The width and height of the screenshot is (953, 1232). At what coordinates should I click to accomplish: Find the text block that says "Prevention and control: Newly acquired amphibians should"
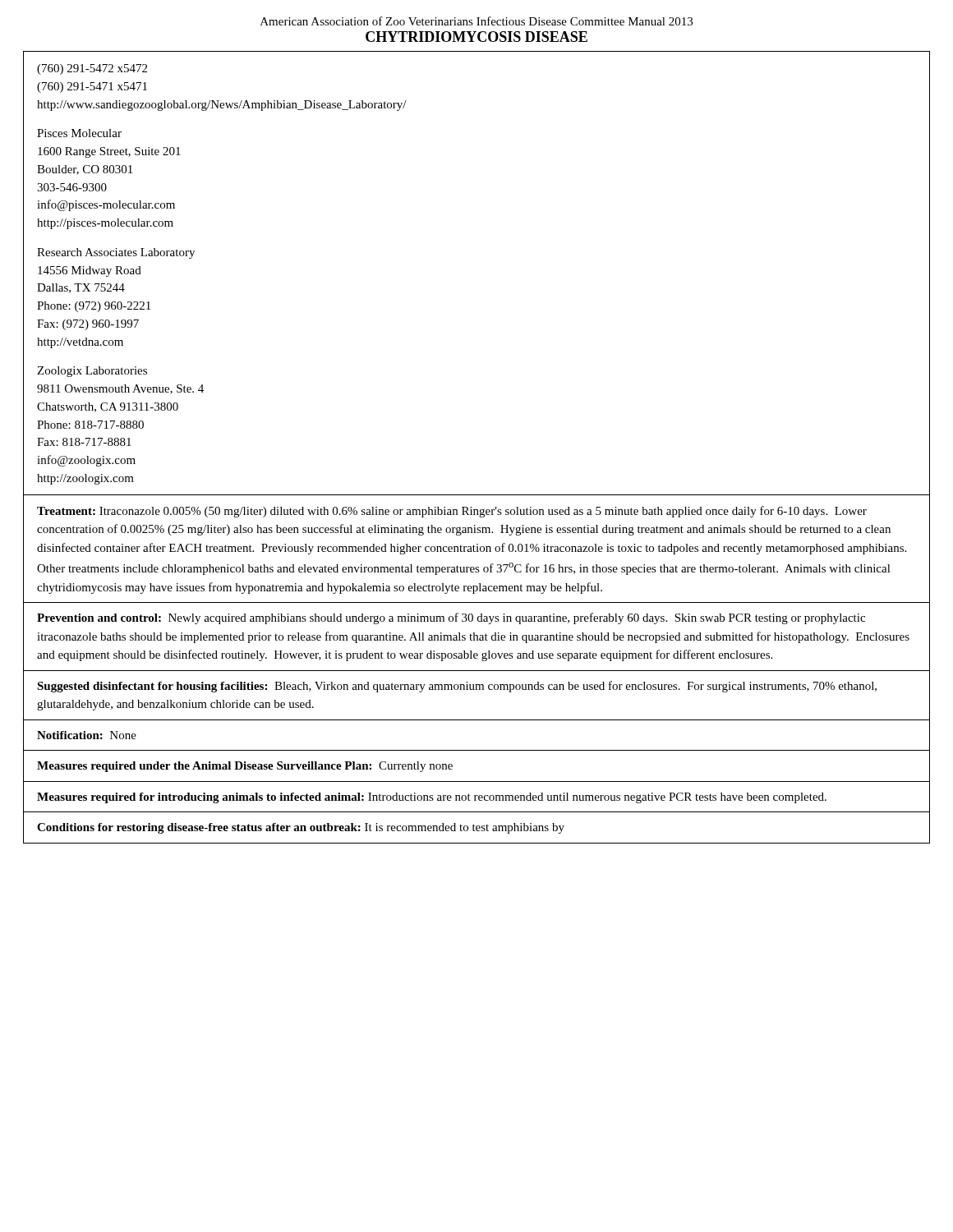pos(473,636)
